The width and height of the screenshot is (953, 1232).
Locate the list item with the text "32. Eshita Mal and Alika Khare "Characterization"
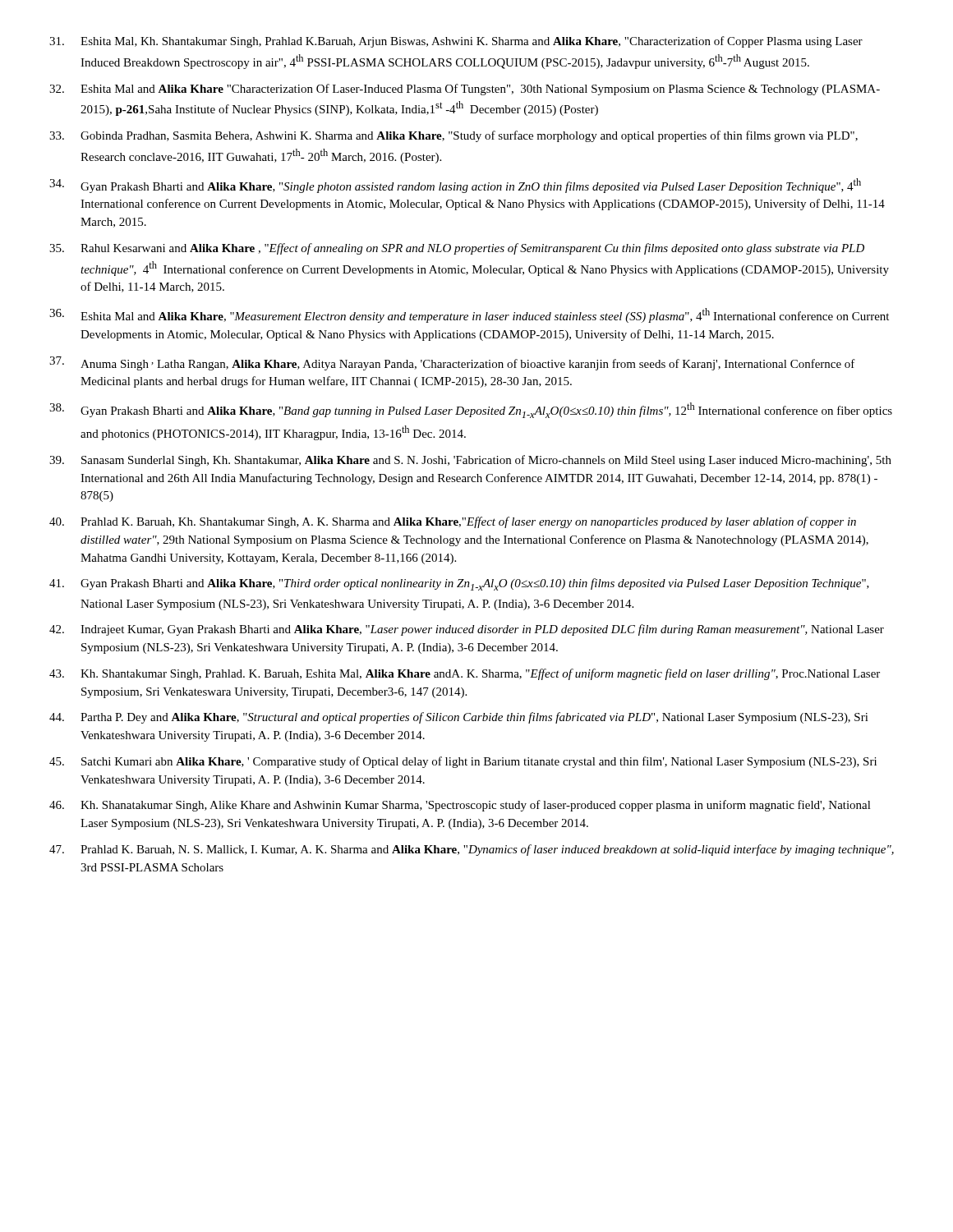[x=472, y=100]
